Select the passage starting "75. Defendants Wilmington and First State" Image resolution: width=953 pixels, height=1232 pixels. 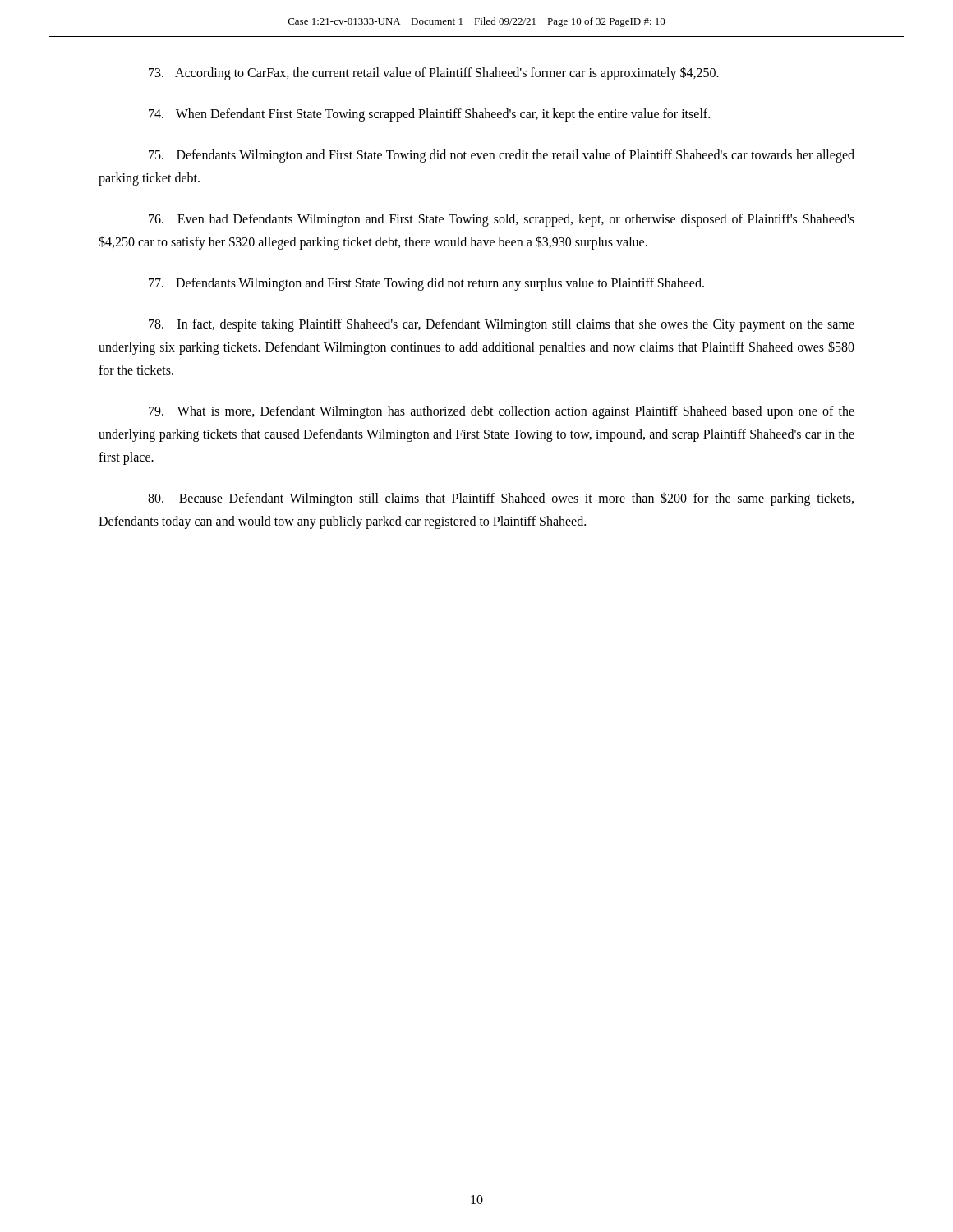pos(476,164)
